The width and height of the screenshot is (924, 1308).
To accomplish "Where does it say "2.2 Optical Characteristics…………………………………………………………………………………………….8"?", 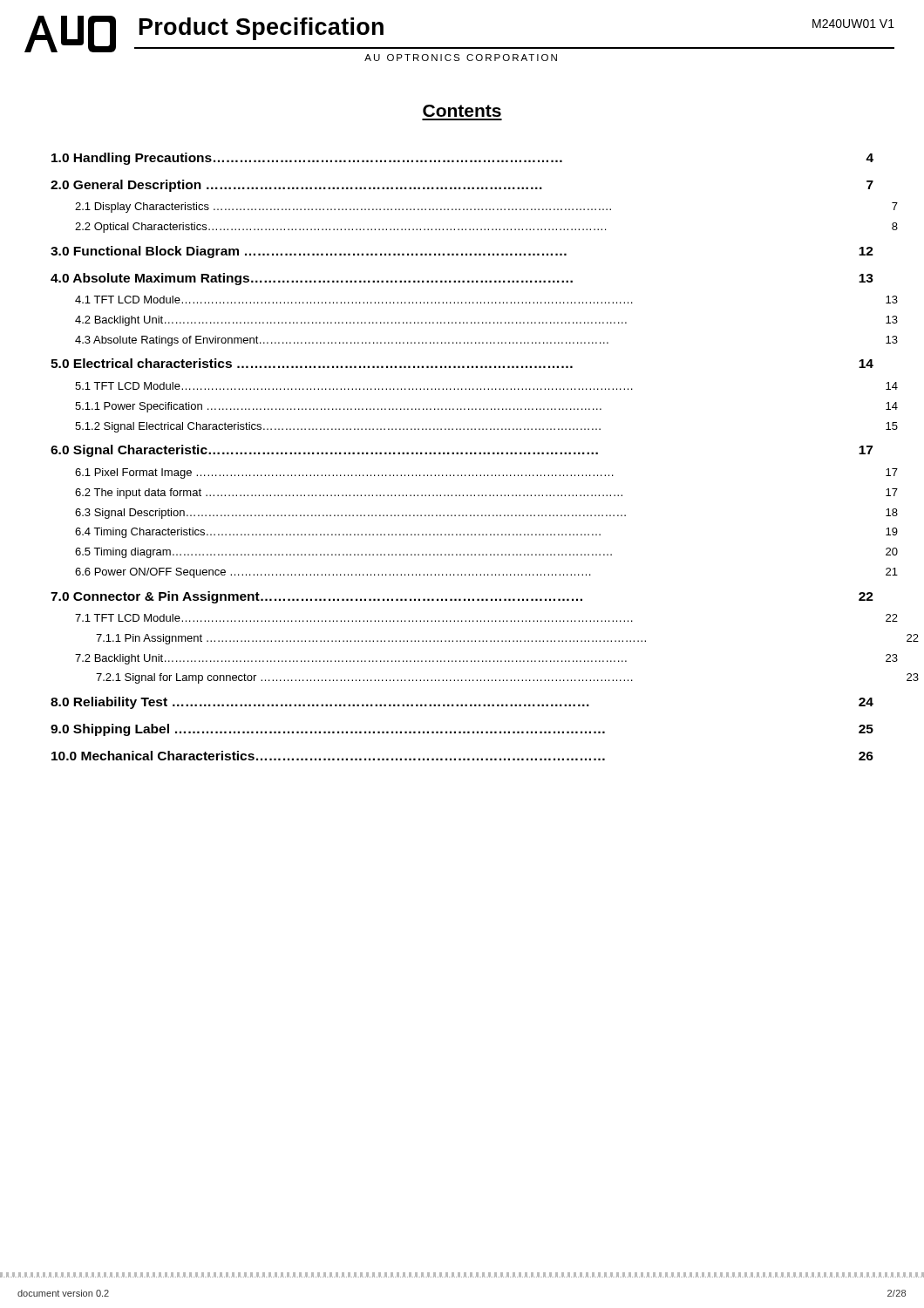I will (x=486, y=227).
